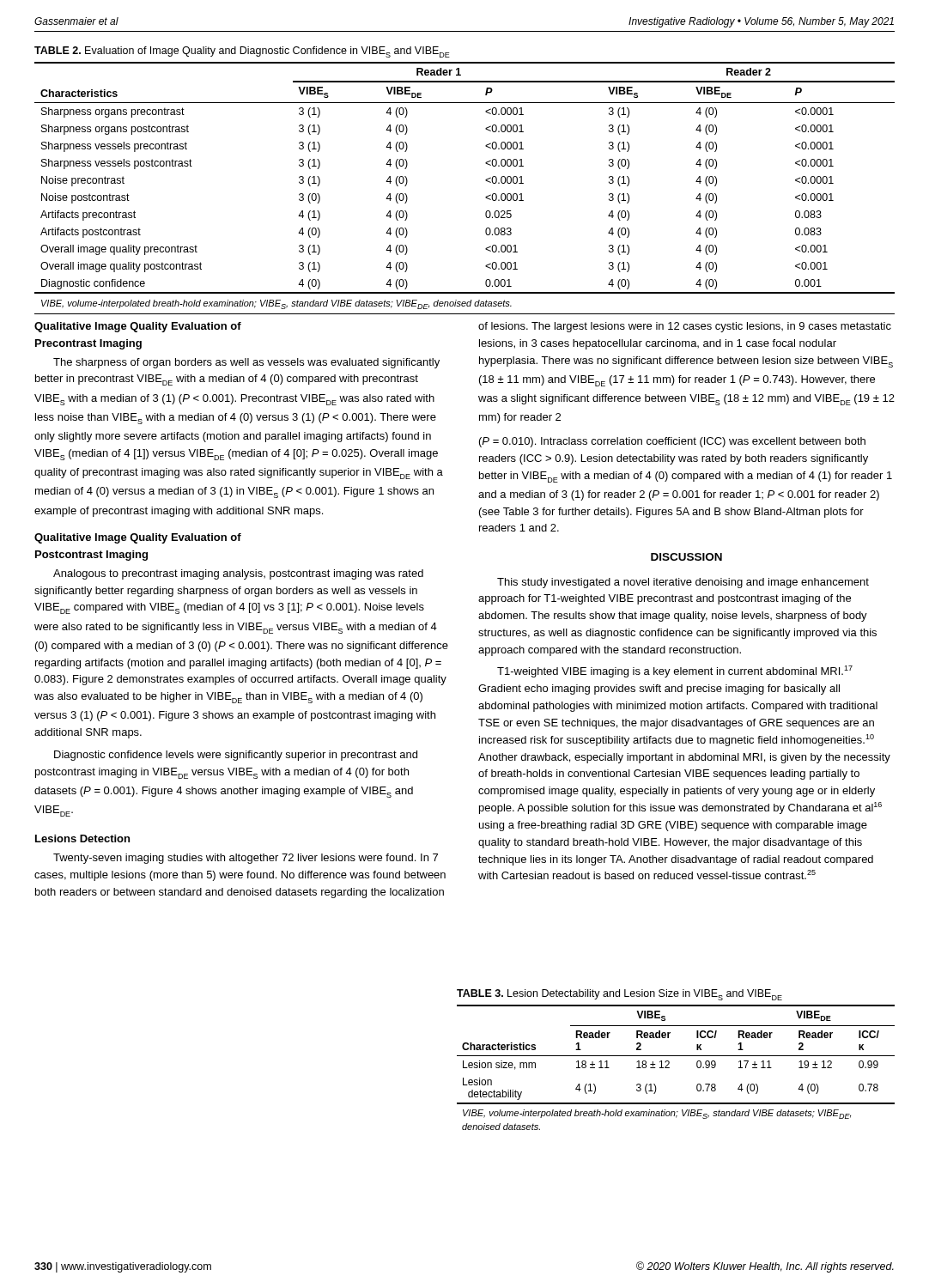
Task: Click on the passage starting "The sharpness of organ borders as well as"
Action: tap(243, 436)
